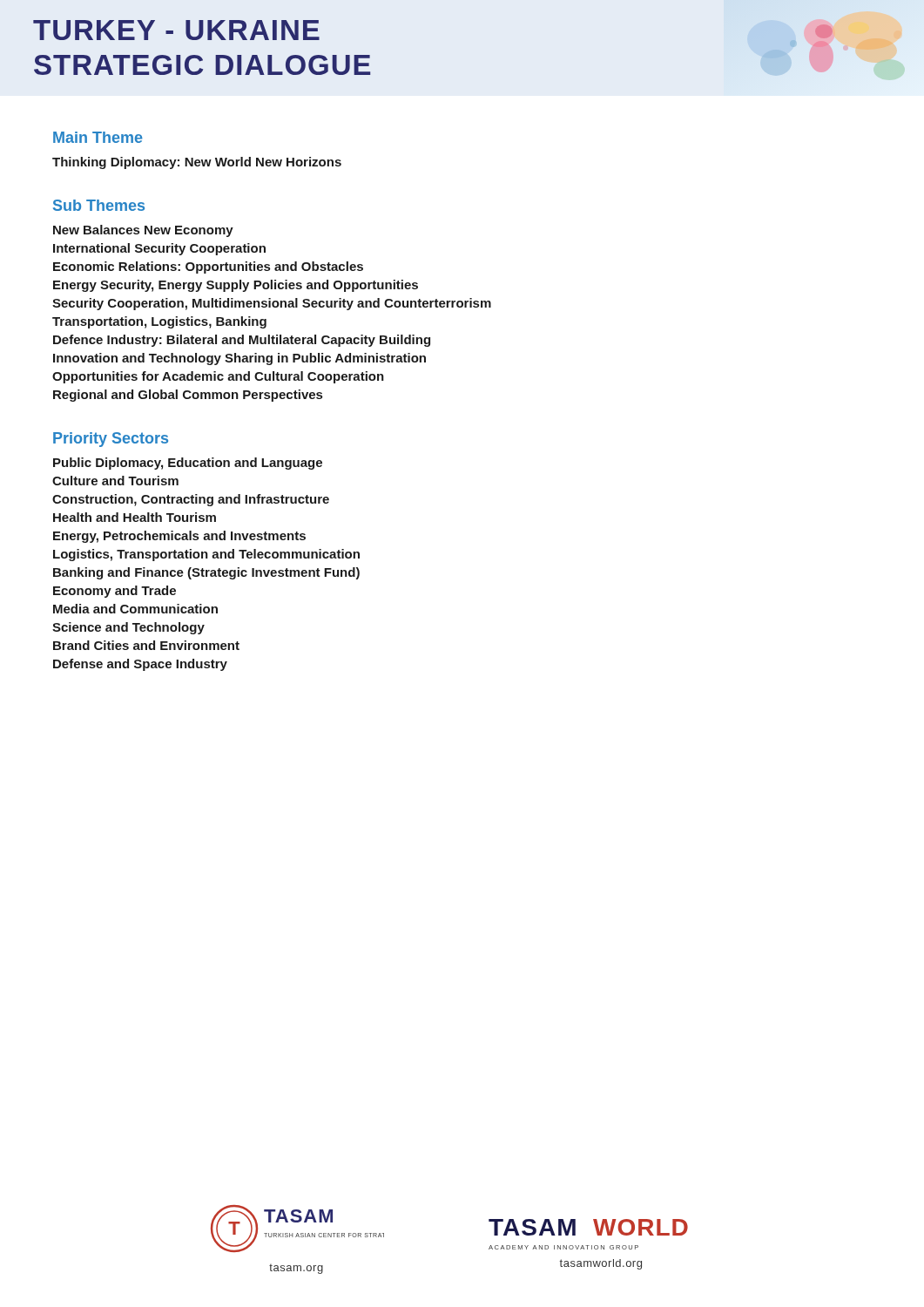Find the list item with the text "New Balances New Economy"
The height and width of the screenshot is (1307, 924).
(x=143, y=230)
